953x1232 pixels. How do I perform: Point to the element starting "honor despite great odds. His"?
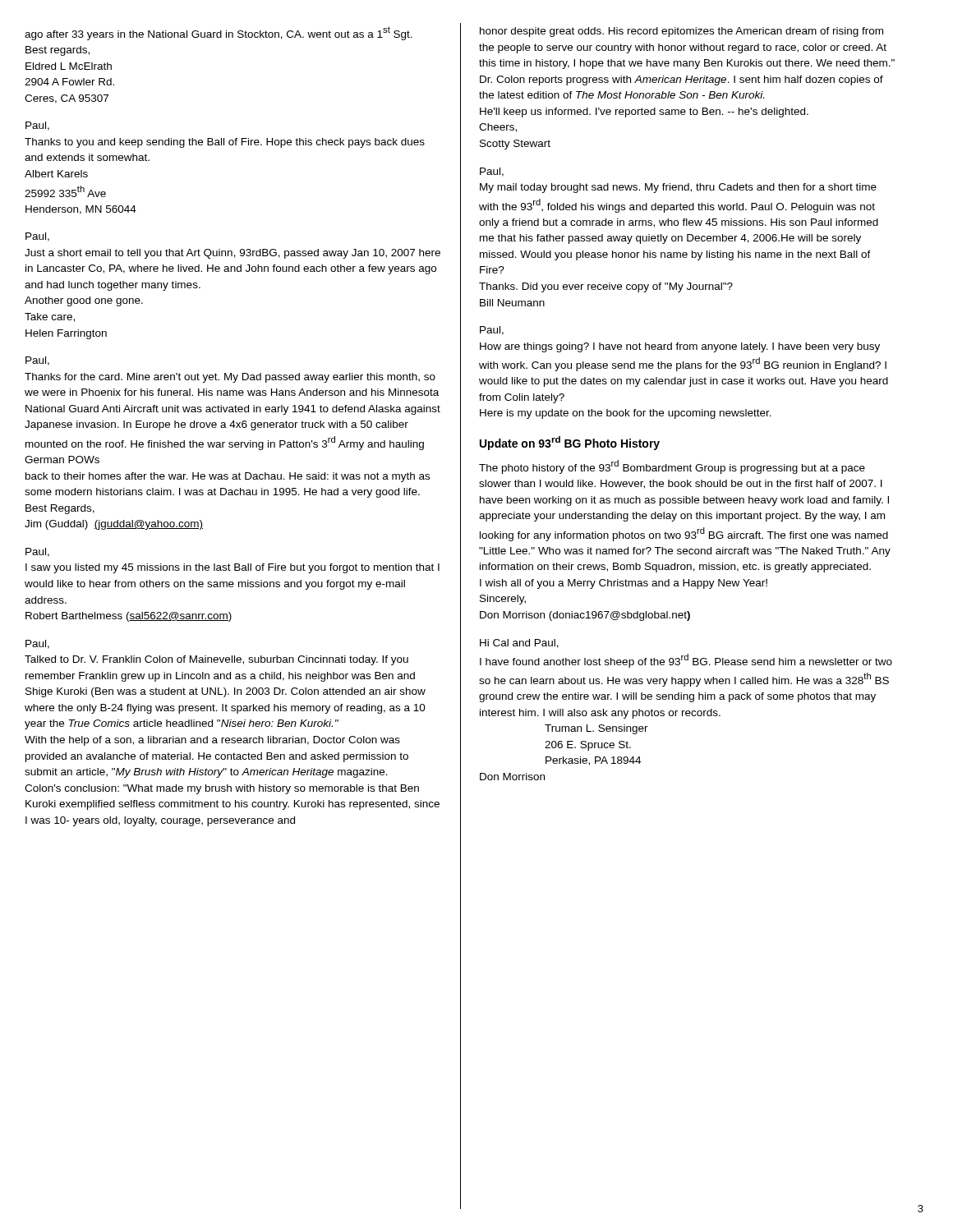click(x=687, y=87)
